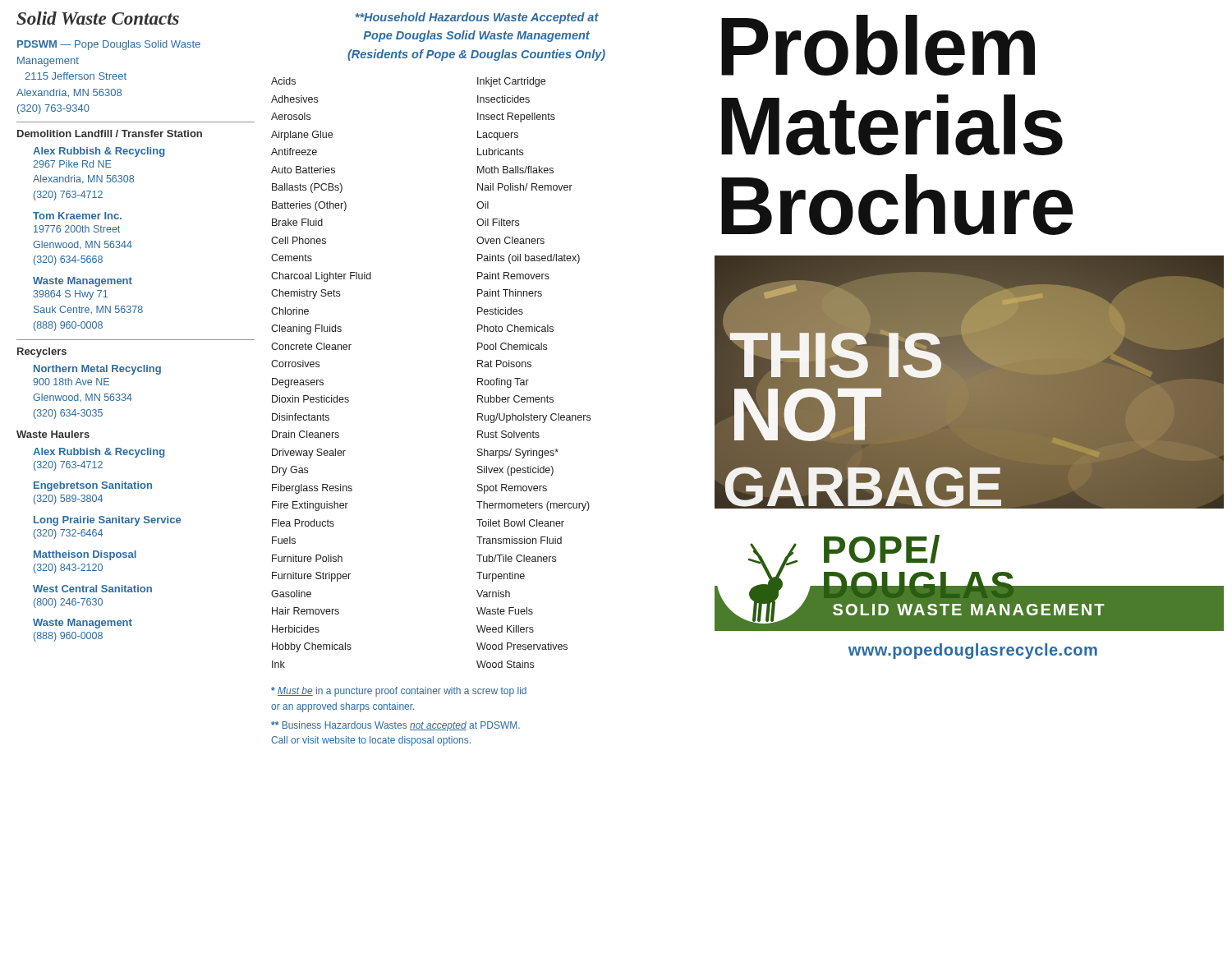The height and width of the screenshot is (953, 1232).
Task: Locate the region starting "Concrete Cleaner"
Action: (311, 347)
